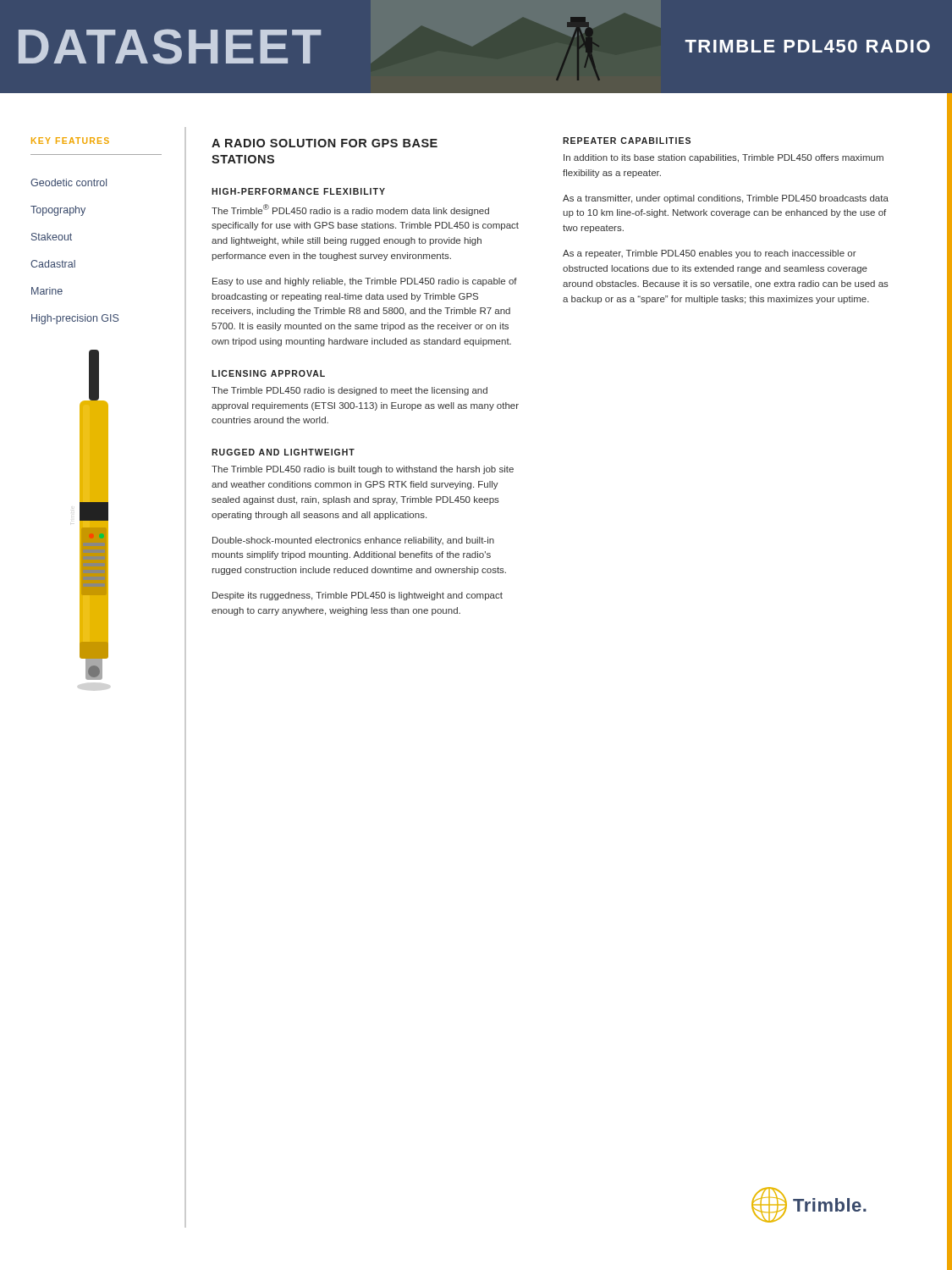
Task: Select the logo
Action: [x=823, y=1206]
